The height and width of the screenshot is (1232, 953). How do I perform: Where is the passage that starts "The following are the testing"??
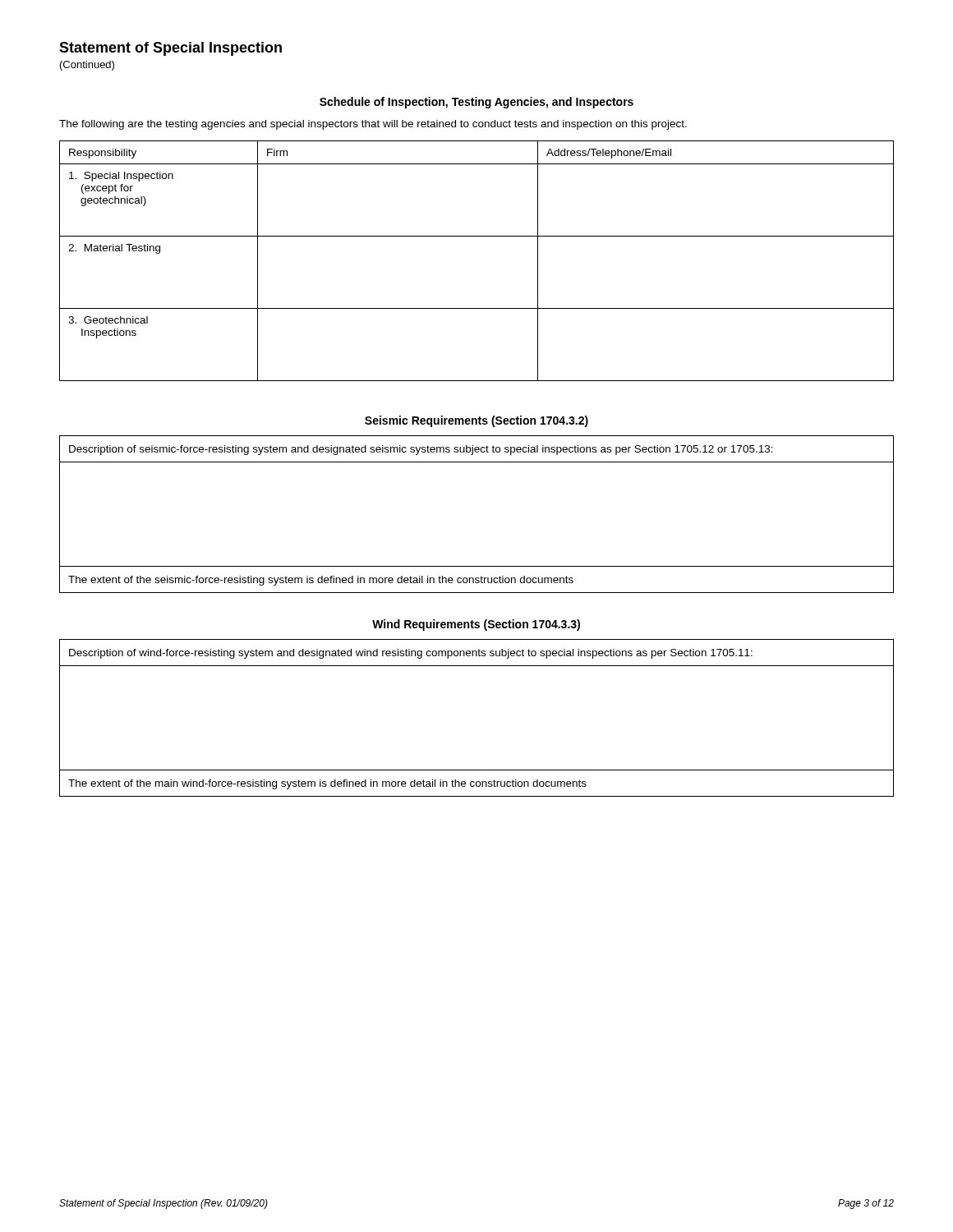[x=373, y=124]
